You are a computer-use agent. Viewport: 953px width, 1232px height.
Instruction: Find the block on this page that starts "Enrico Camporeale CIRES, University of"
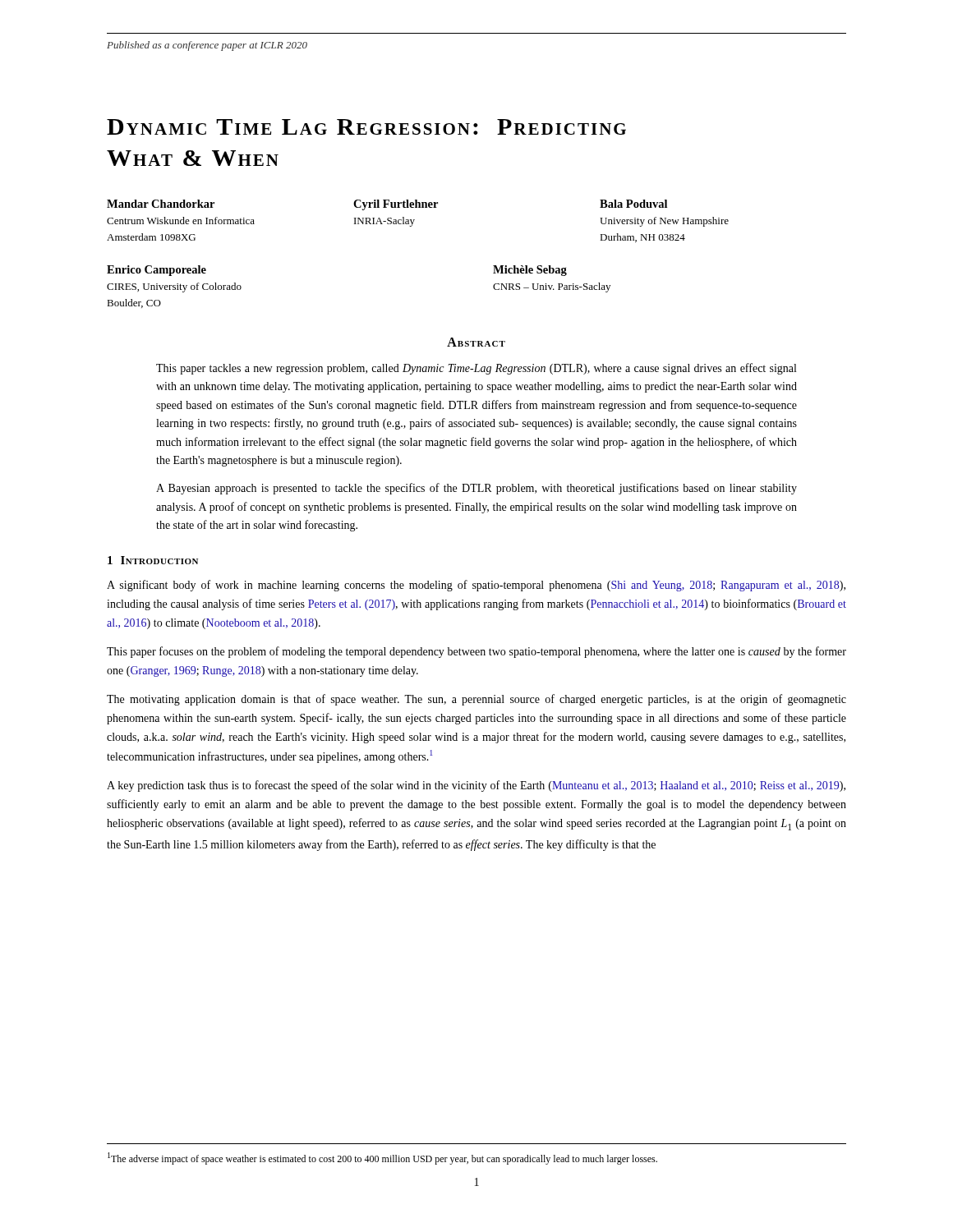pos(157,271)
